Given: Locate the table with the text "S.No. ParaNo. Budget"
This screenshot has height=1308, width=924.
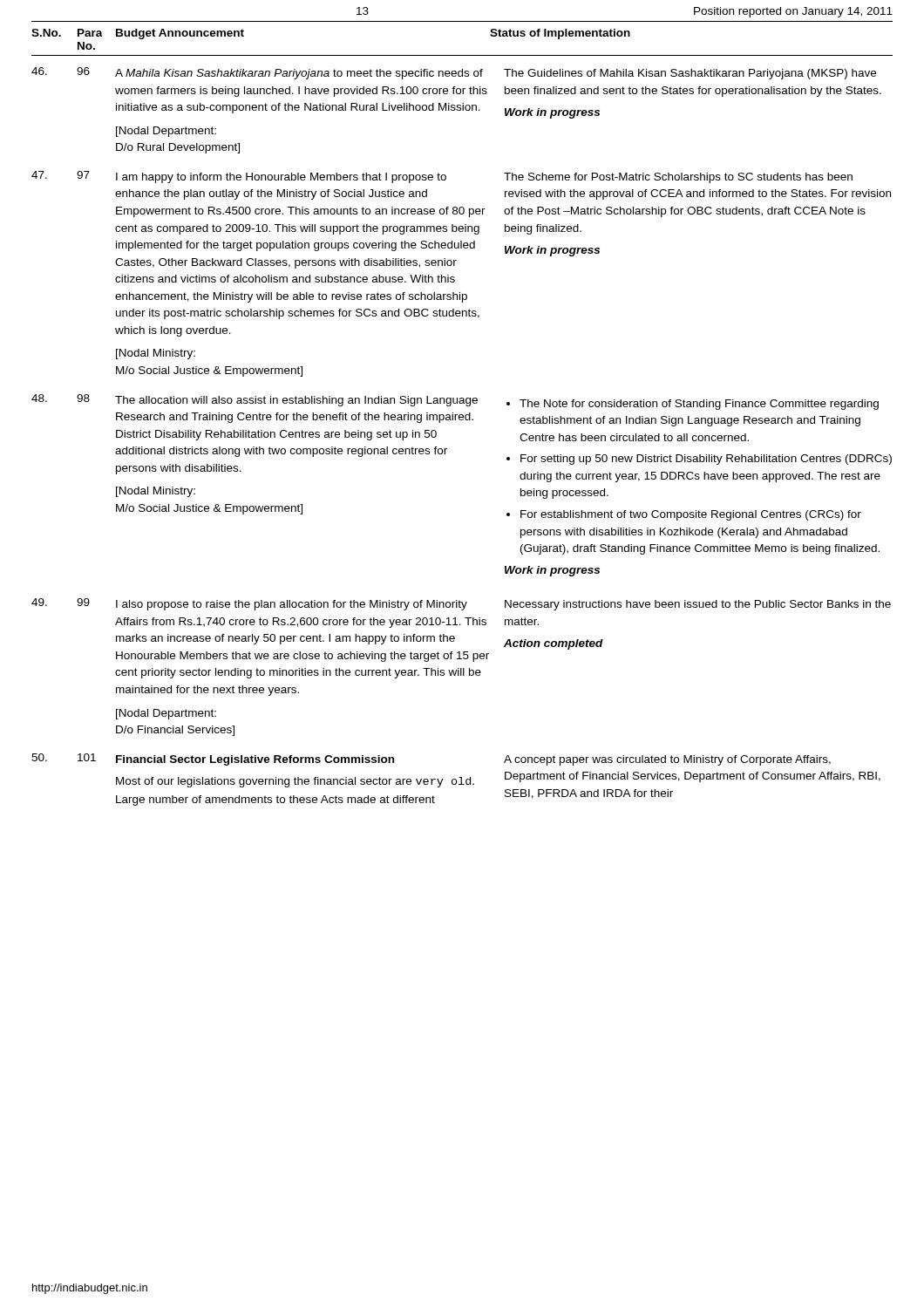Looking at the screenshot, I should [462, 419].
